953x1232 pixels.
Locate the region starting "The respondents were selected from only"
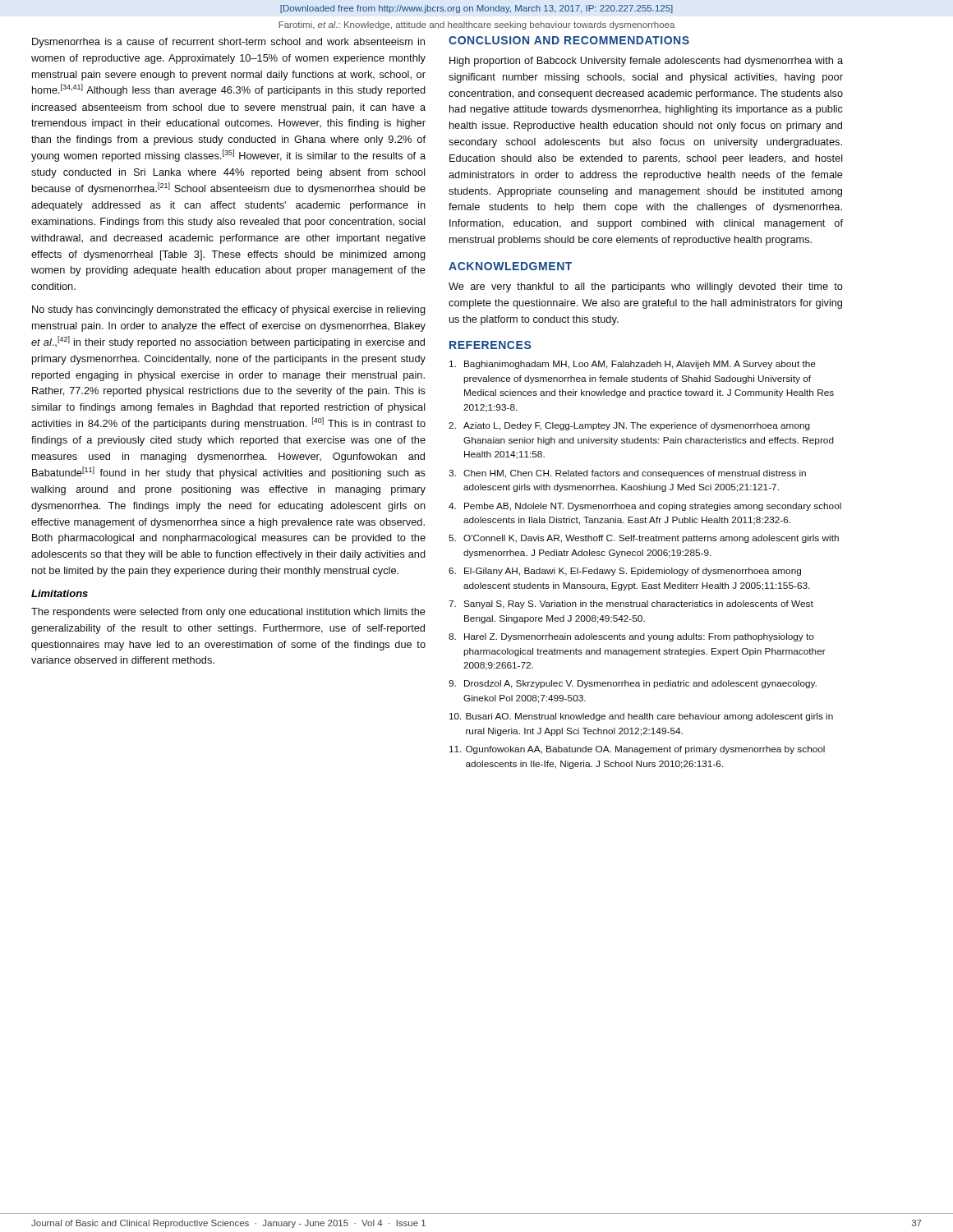coord(228,636)
